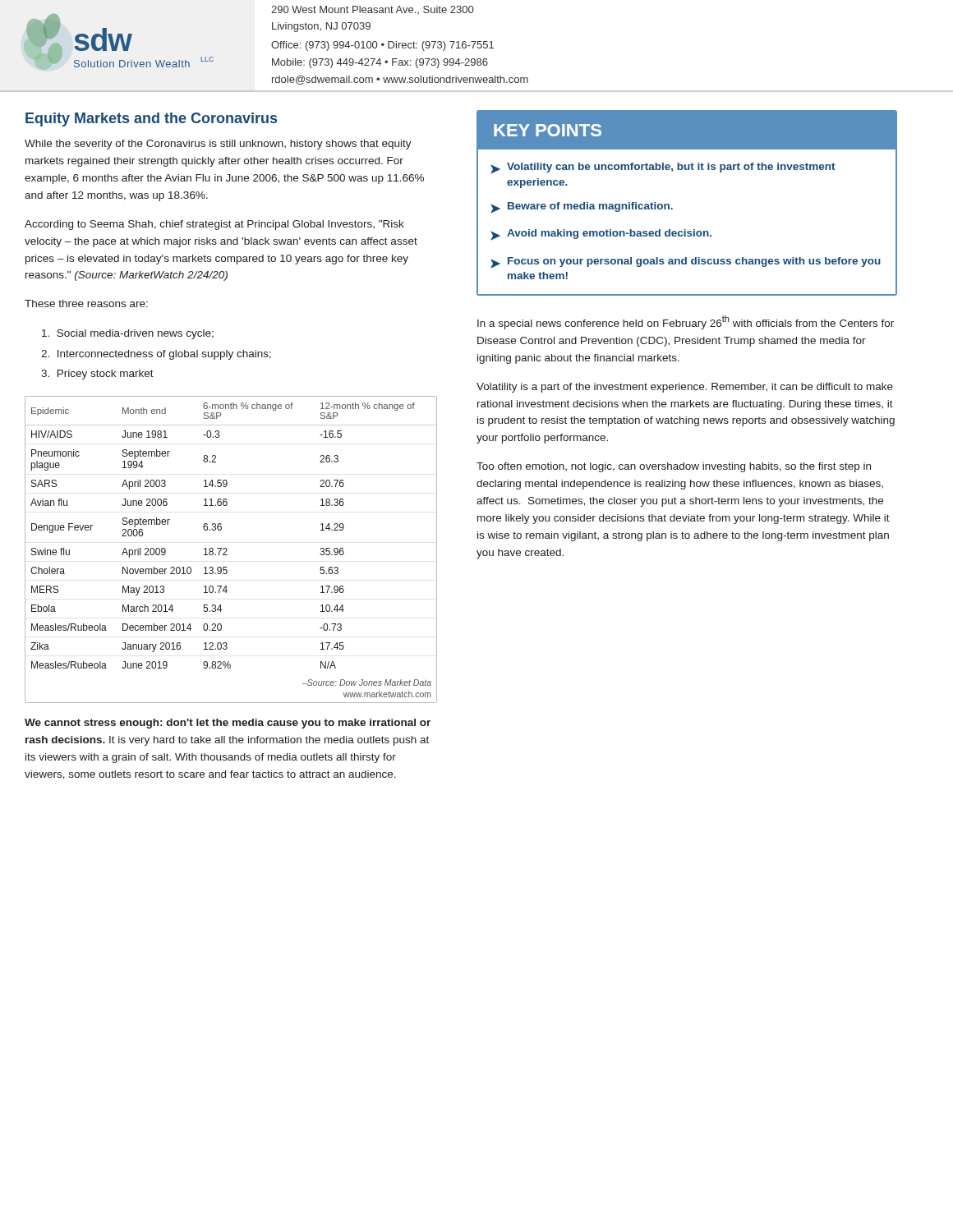The width and height of the screenshot is (953, 1232).
Task: Click the passage that begins "In a special news conference"
Action: (x=685, y=339)
